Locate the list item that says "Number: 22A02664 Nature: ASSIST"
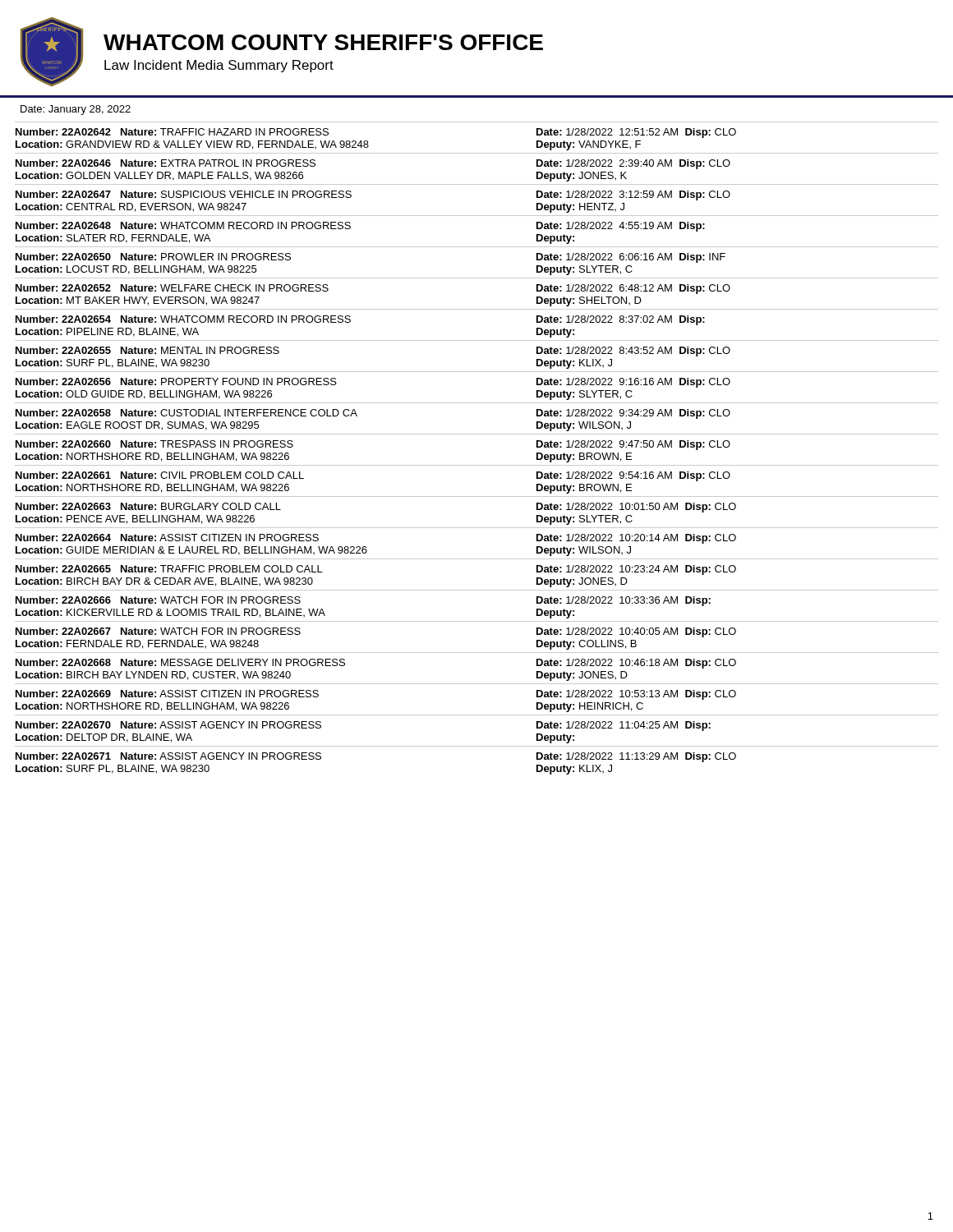The image size is (953, 1232). pos(170,538)
